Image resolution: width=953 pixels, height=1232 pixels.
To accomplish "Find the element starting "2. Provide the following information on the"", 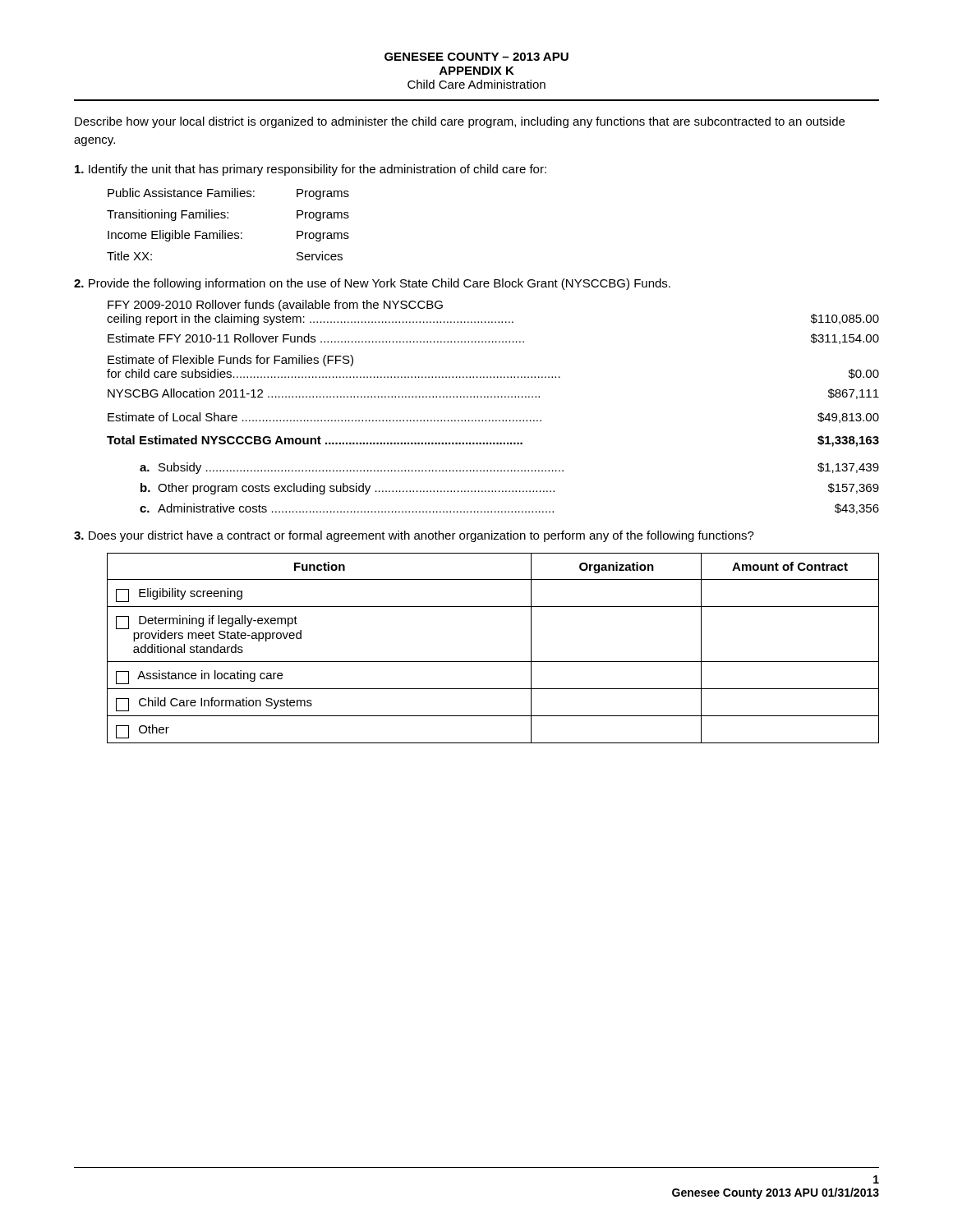I will pyautogui.click(x=476, y=396).
